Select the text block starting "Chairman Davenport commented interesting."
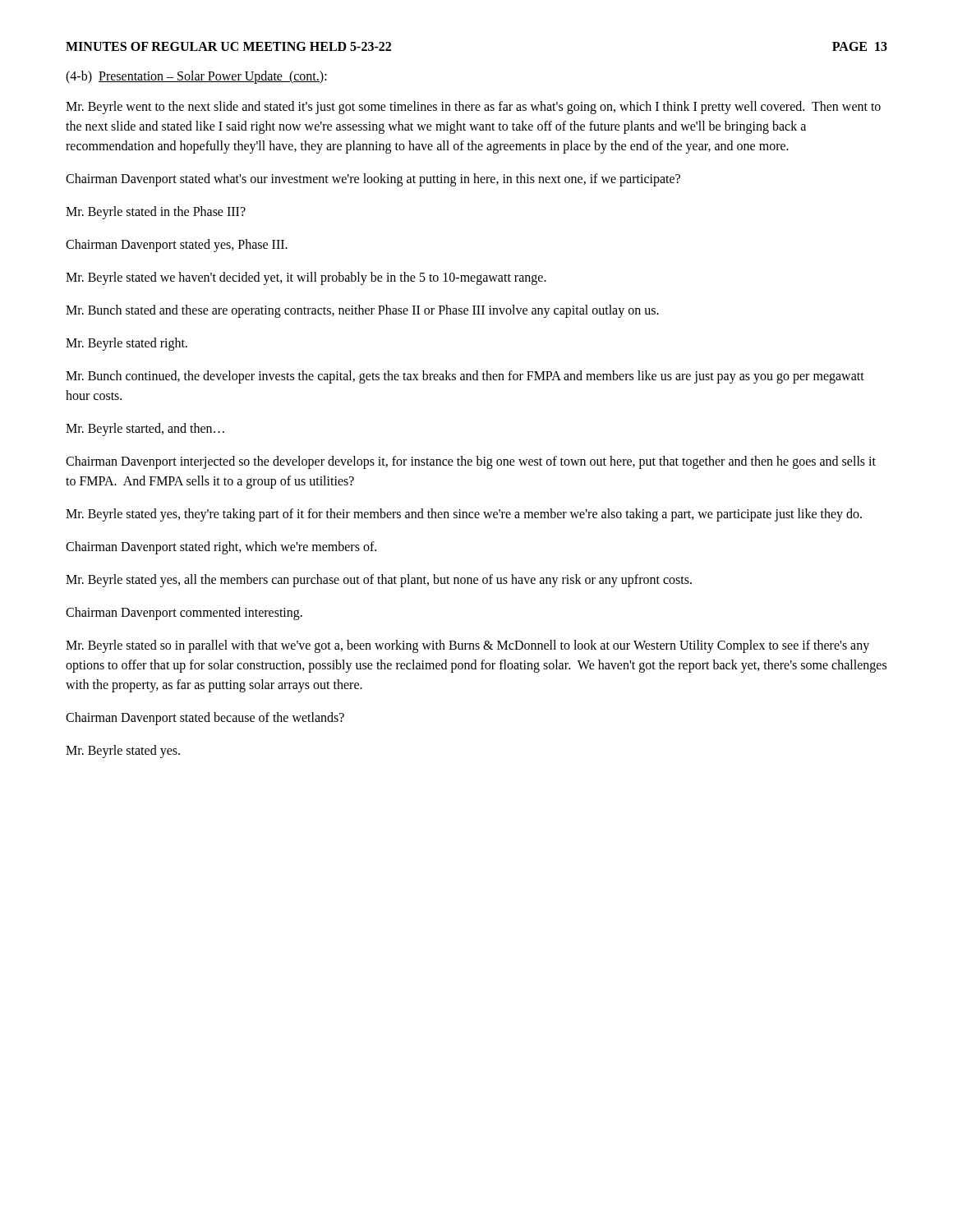The image size is (953, 1232). (184, 612)
